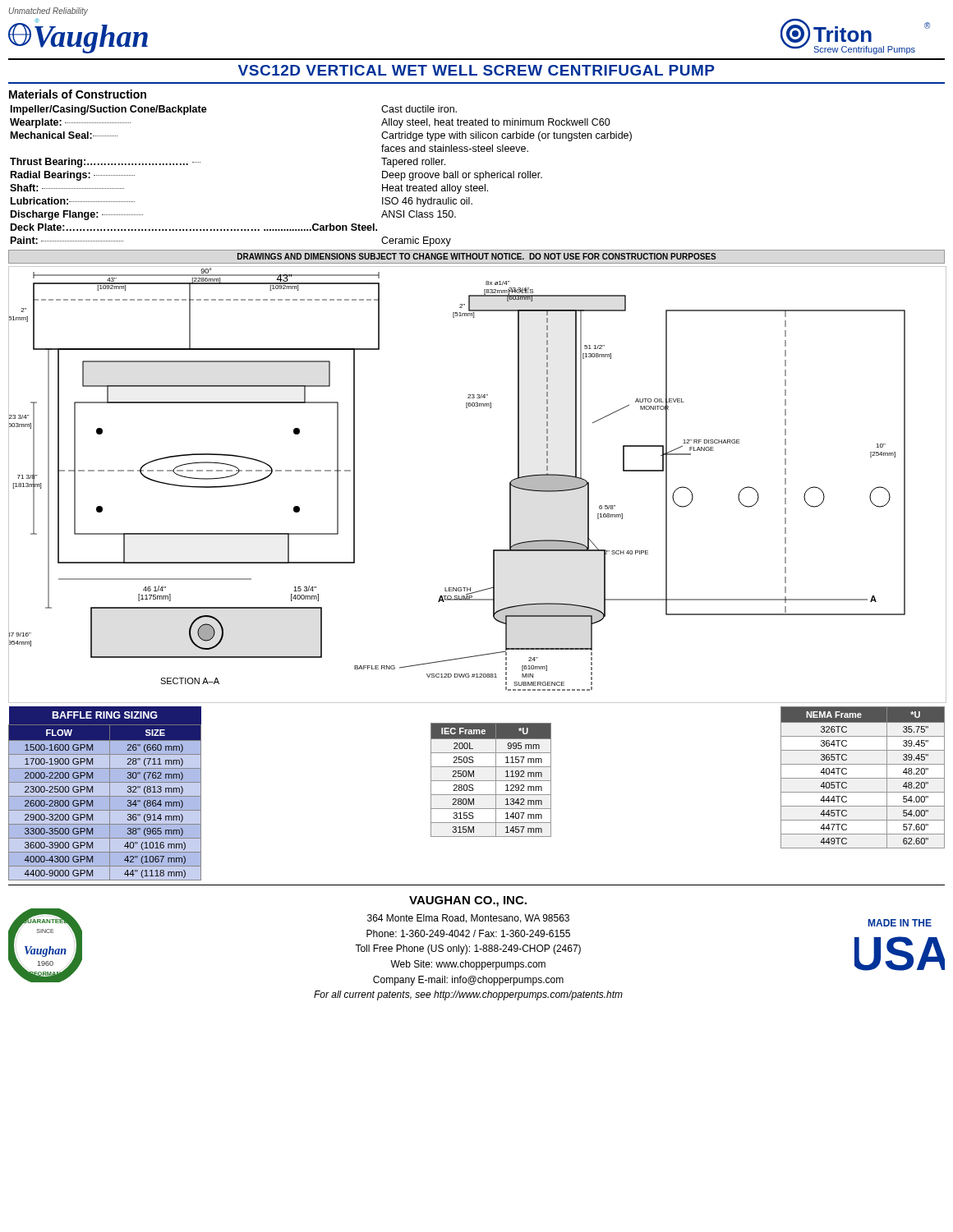The width and height of the screenshot is (953, 1232).
Task: Find the title
Action: coord(476,70)
